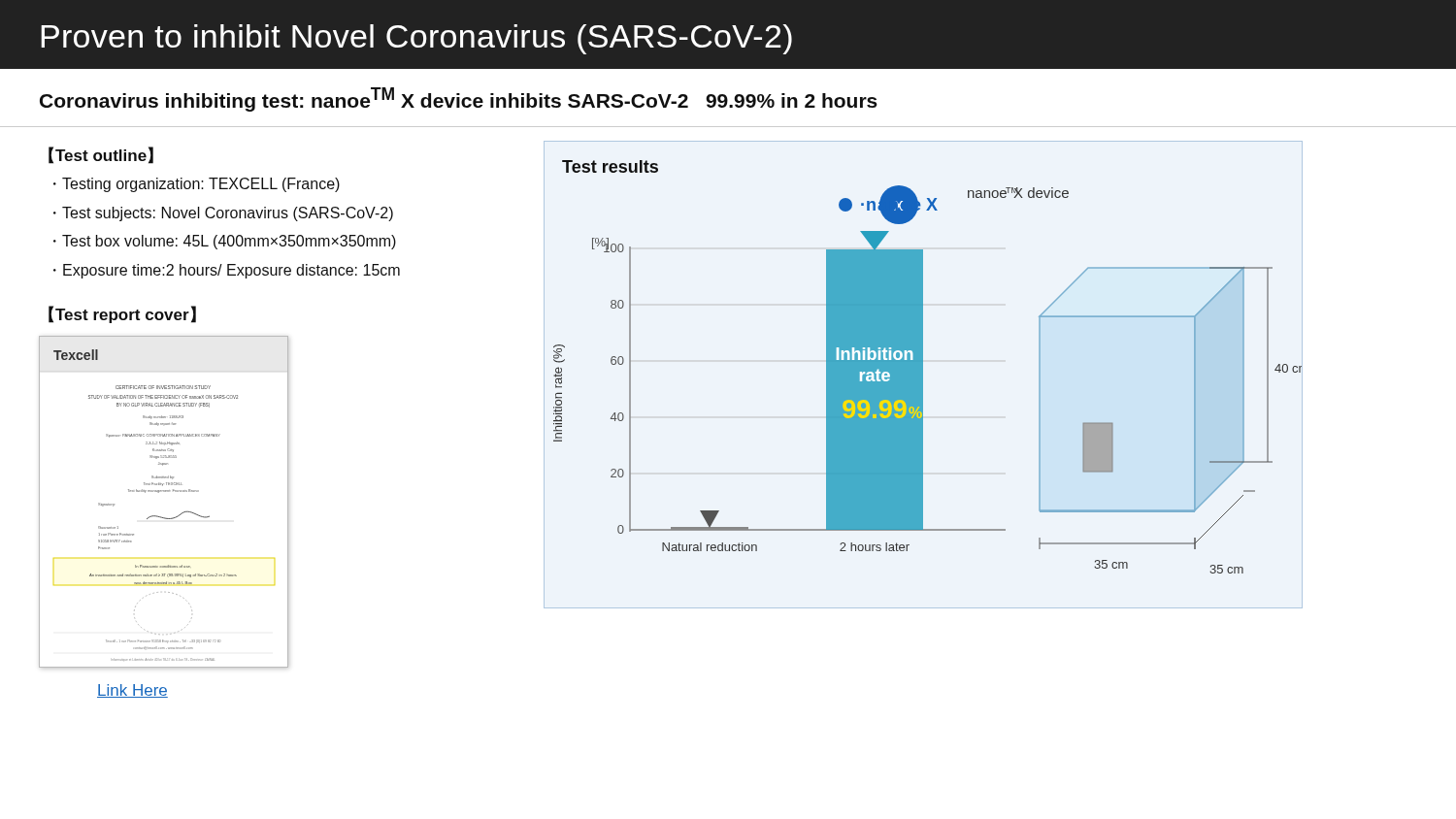Point to the region starting "Proven to inhibit Novel"
The width and height of the screenshot is (1456, 819).
click(416, 36)
